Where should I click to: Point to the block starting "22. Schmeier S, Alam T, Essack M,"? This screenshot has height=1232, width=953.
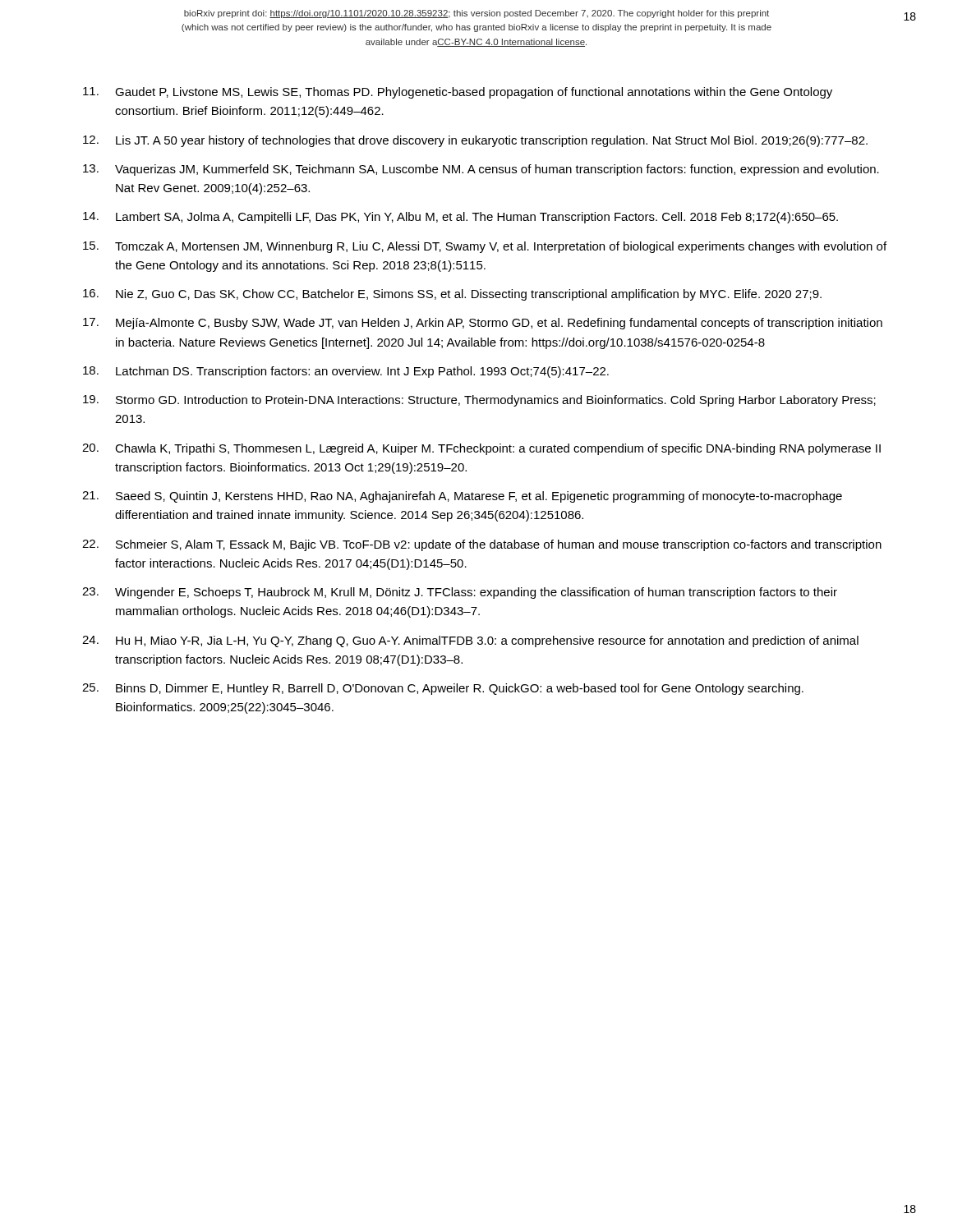pos(485,553)
